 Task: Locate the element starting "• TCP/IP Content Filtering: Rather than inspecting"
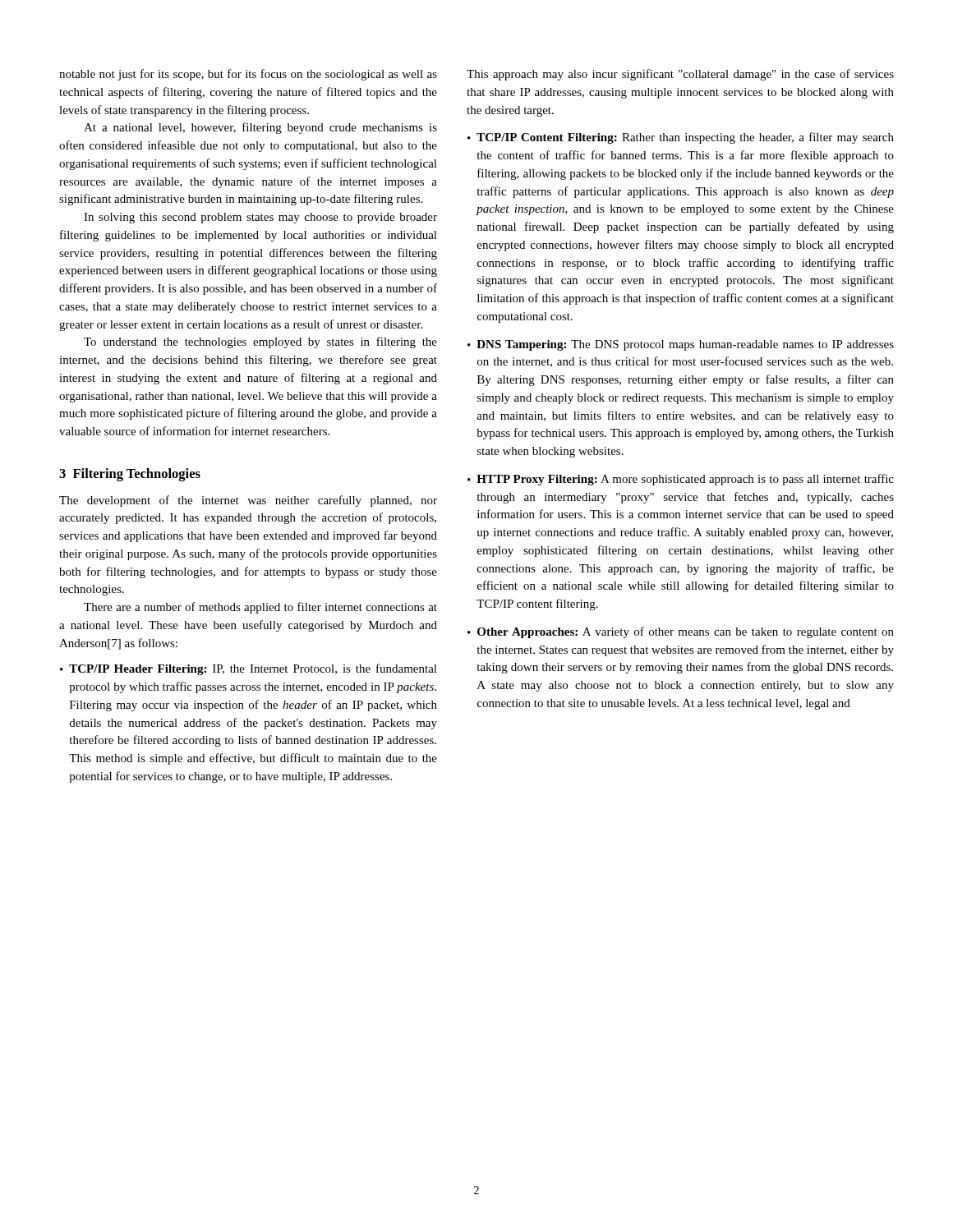tap(680, 227)
